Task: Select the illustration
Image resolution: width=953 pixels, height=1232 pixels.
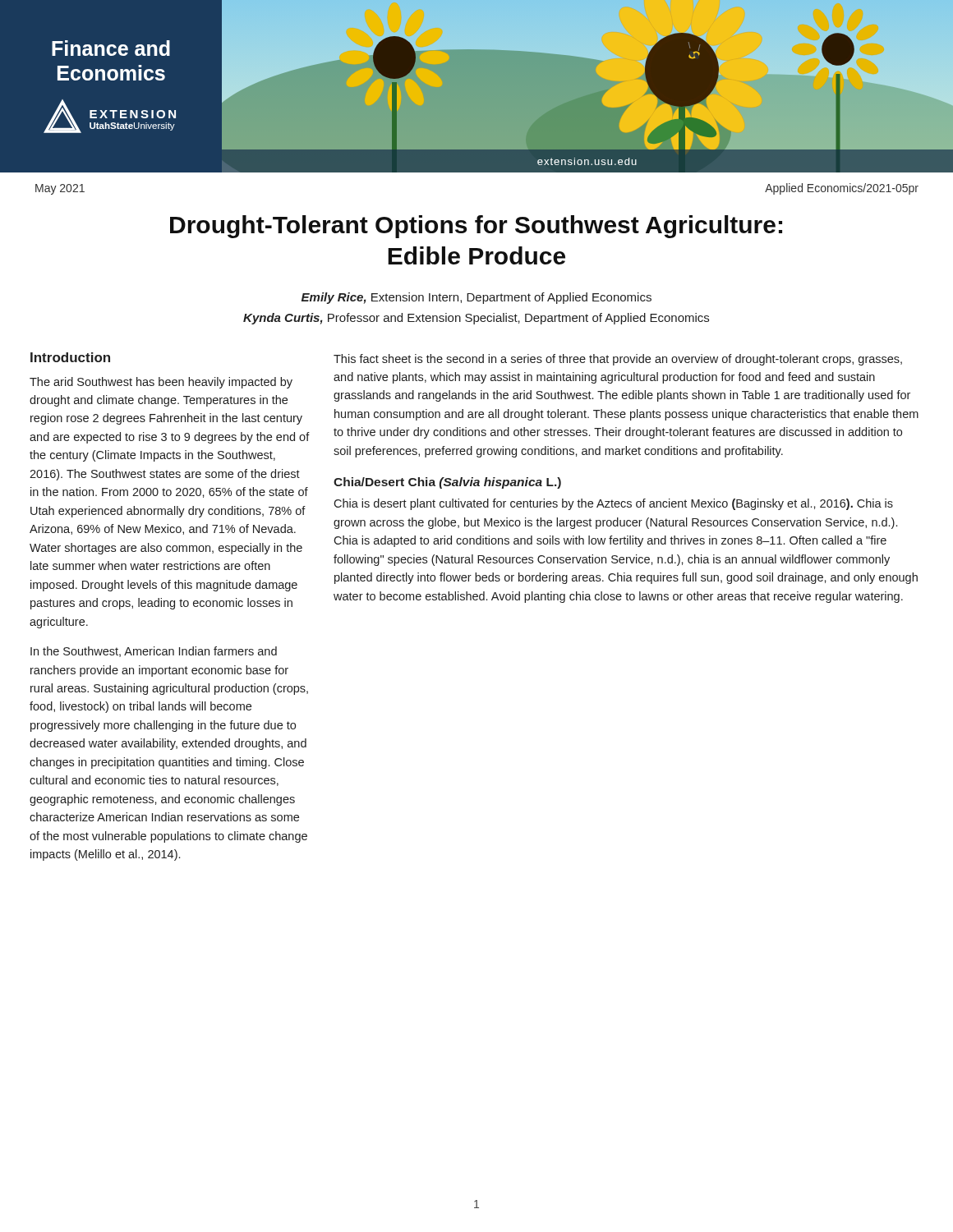Action: [476, 86]
